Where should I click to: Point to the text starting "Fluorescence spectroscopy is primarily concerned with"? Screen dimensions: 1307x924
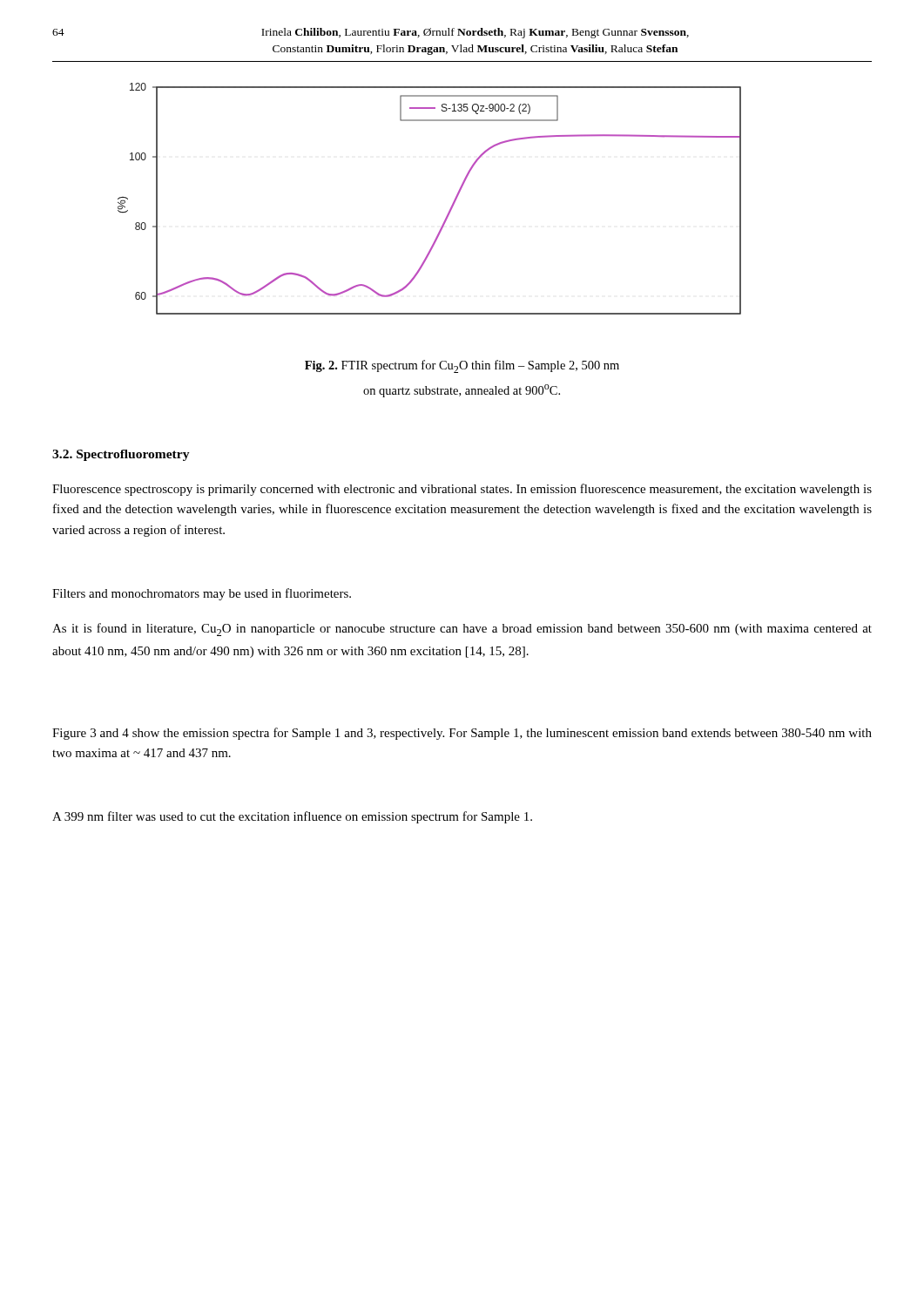[462, 509]
